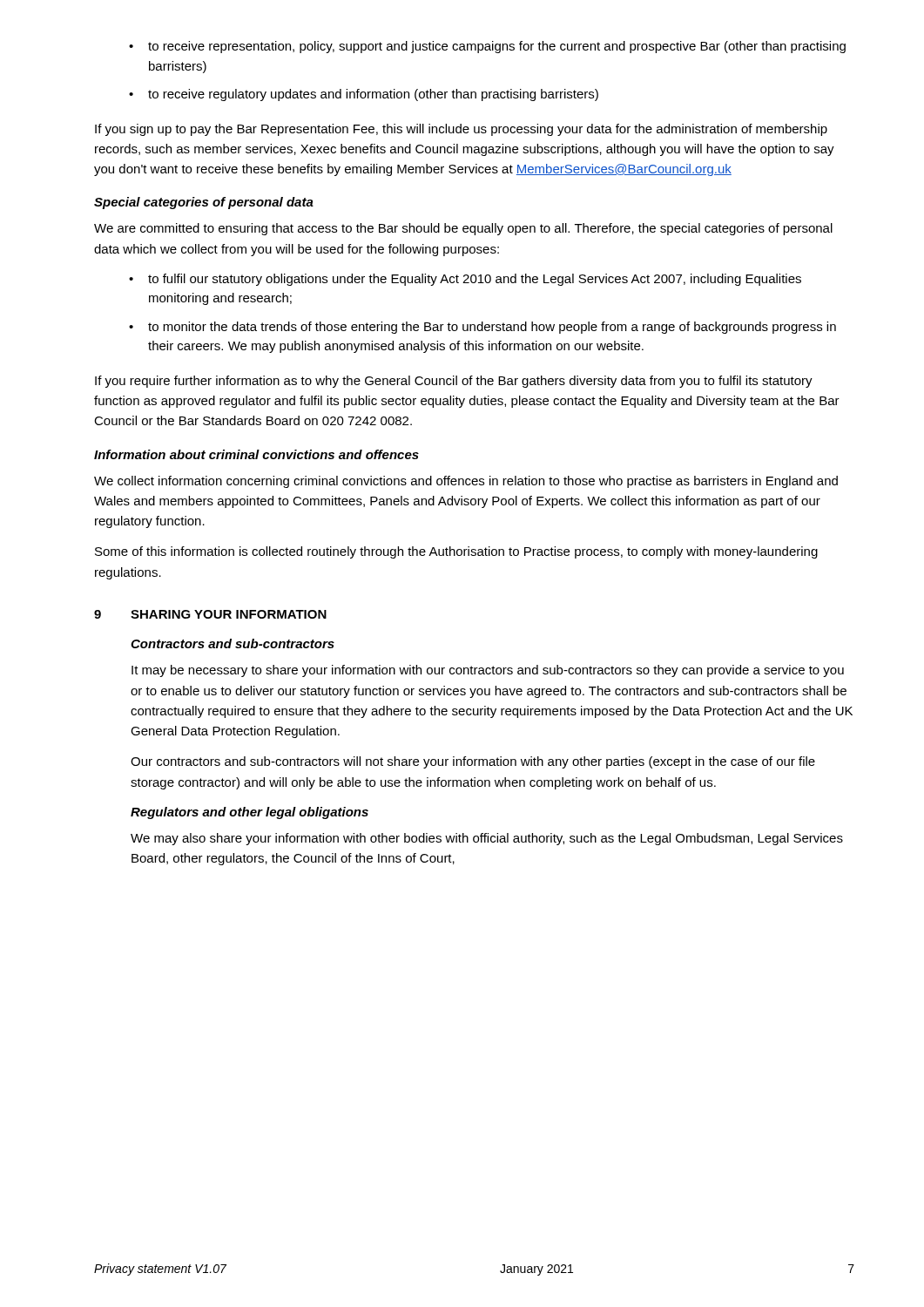
Task: Navigate to the text block starting "Special categories of personal data"
Action: tap(204, 202)
